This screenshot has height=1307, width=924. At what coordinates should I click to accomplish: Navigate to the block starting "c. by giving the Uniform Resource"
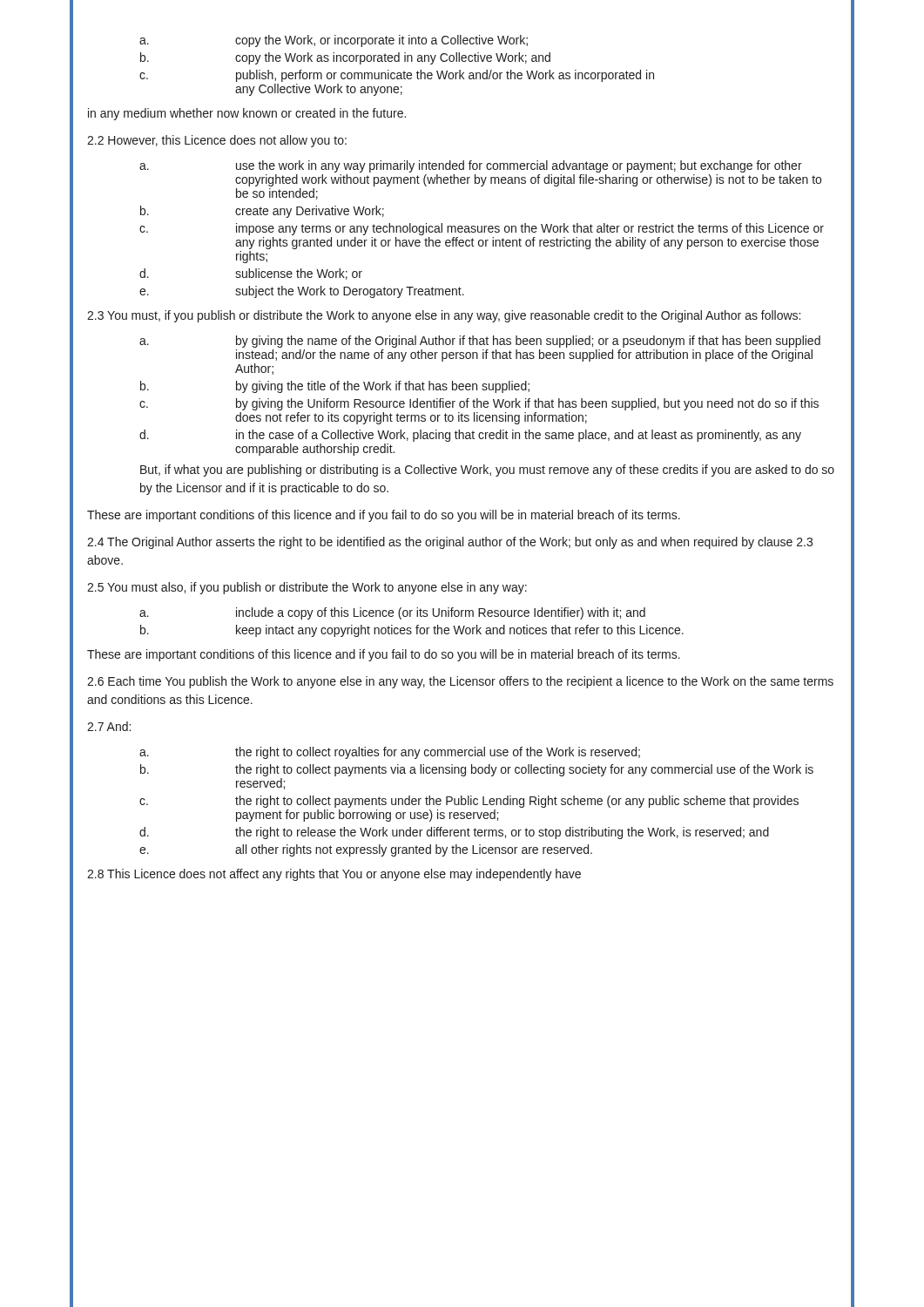(462, 410)
